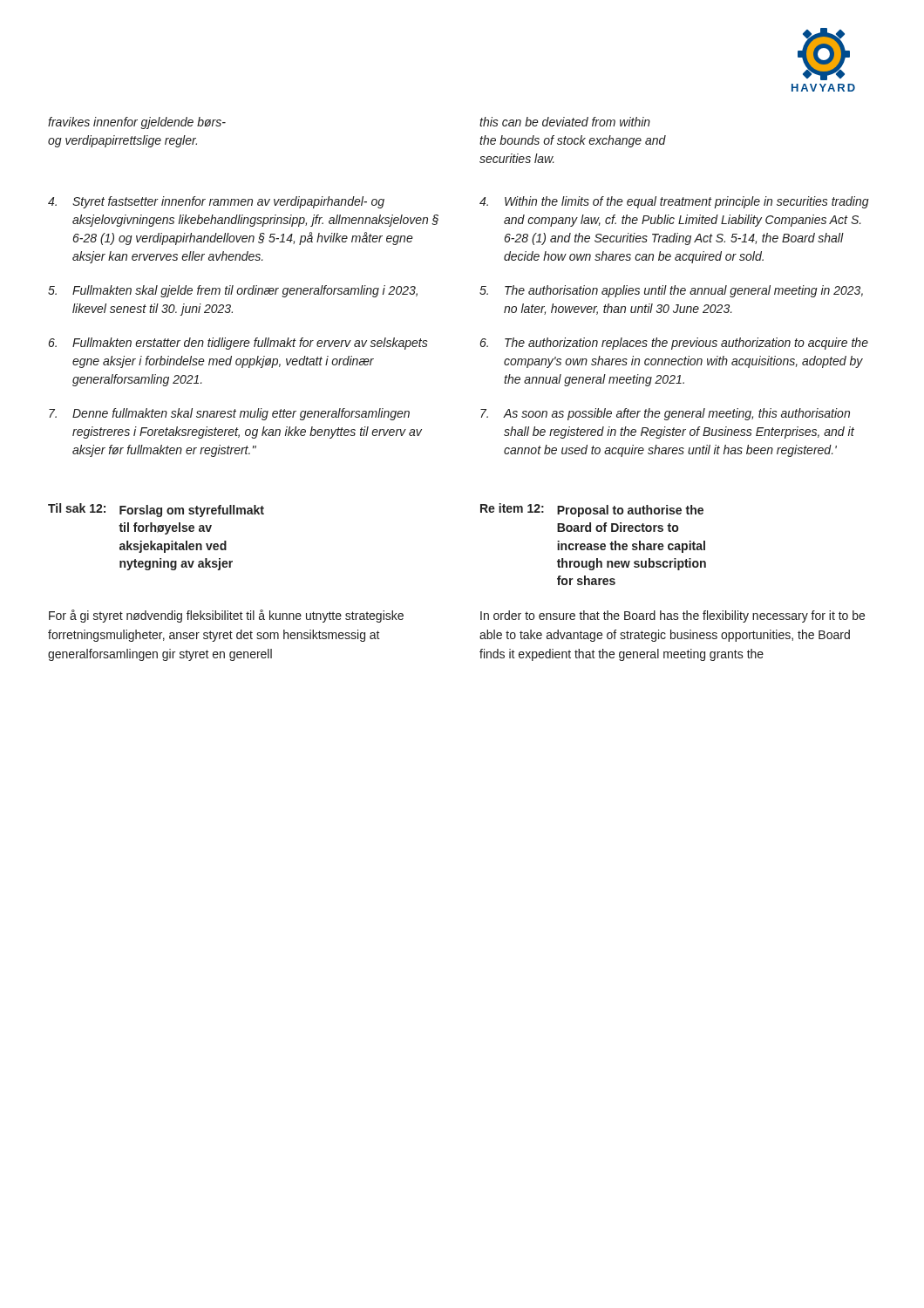Locate the list item with the text "5. The authorisation applies until the"
924x1308 pixels.
click(678, 300)
